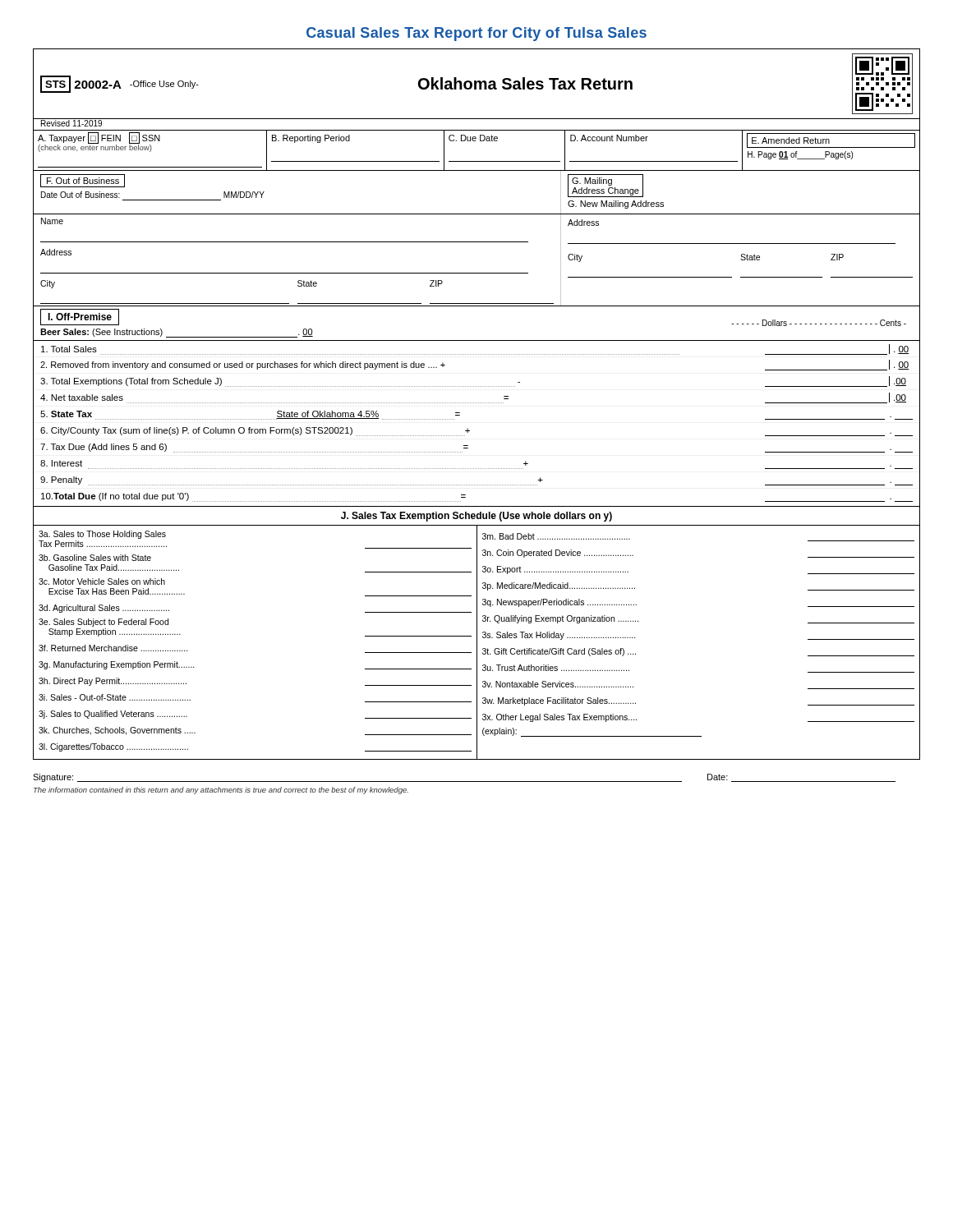Point to the region starting "City/County Tax (sum of line(s)"
Image resolution: width=953 pixels, height=1232 pixels.
point(476,431)
